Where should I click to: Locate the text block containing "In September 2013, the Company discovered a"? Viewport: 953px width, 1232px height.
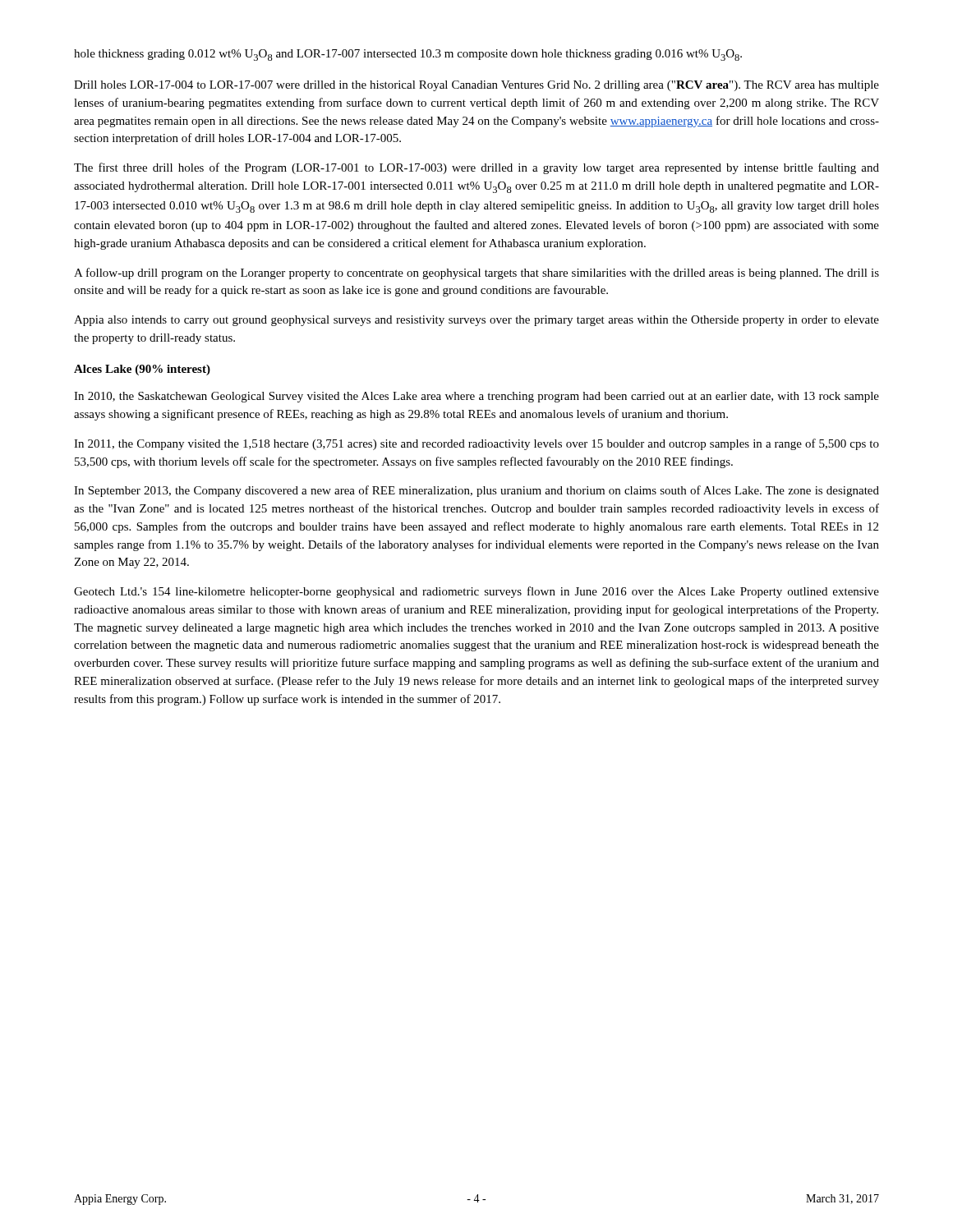[x=476, y=527]
